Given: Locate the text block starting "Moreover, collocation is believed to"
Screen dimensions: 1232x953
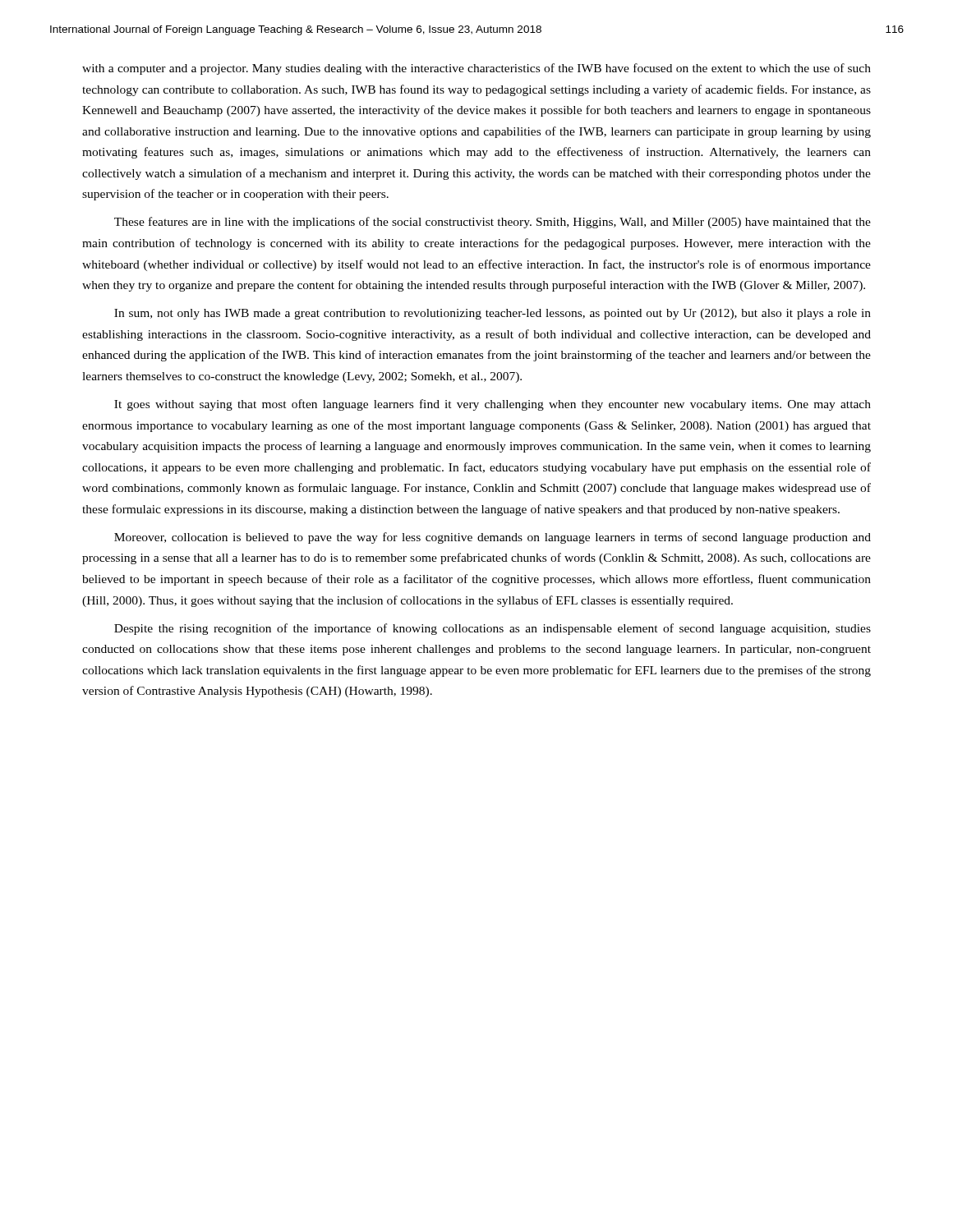Looking at the screenshot, I should point(476,568).
